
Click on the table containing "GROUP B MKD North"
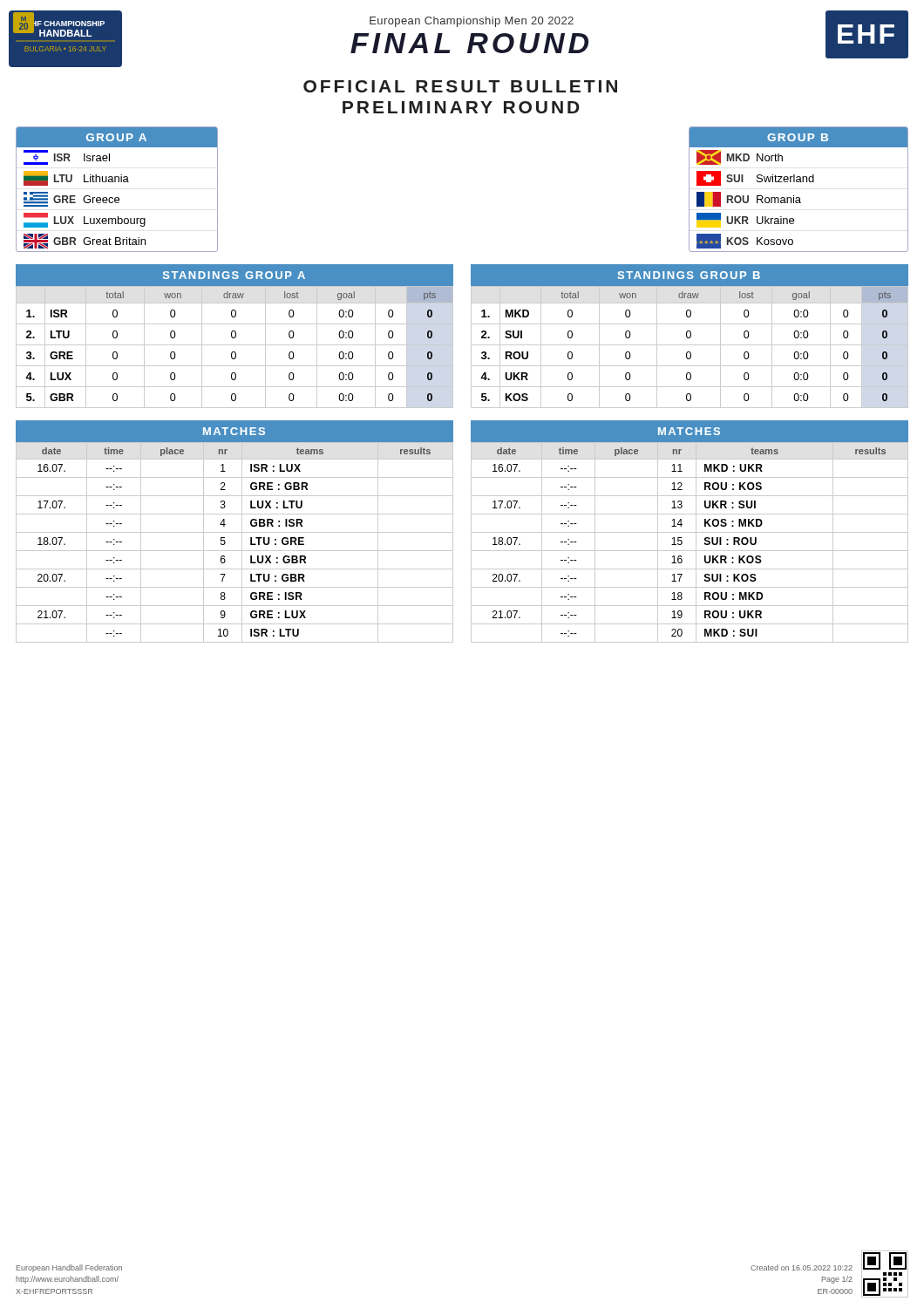coord(798,189)
